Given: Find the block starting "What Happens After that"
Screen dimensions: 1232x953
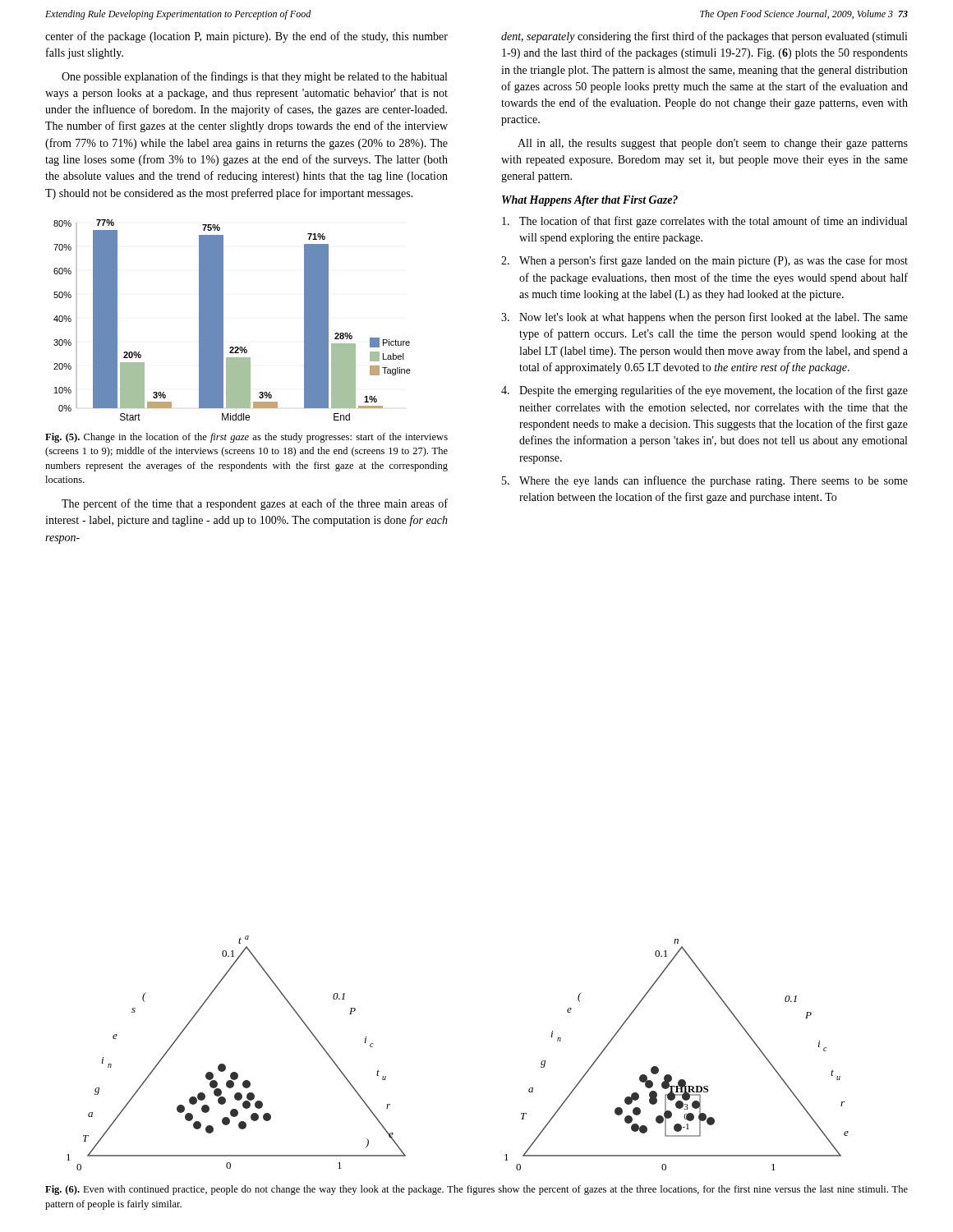Looking at the screenshot, I should pyautogui.click(x=590, y=200).
